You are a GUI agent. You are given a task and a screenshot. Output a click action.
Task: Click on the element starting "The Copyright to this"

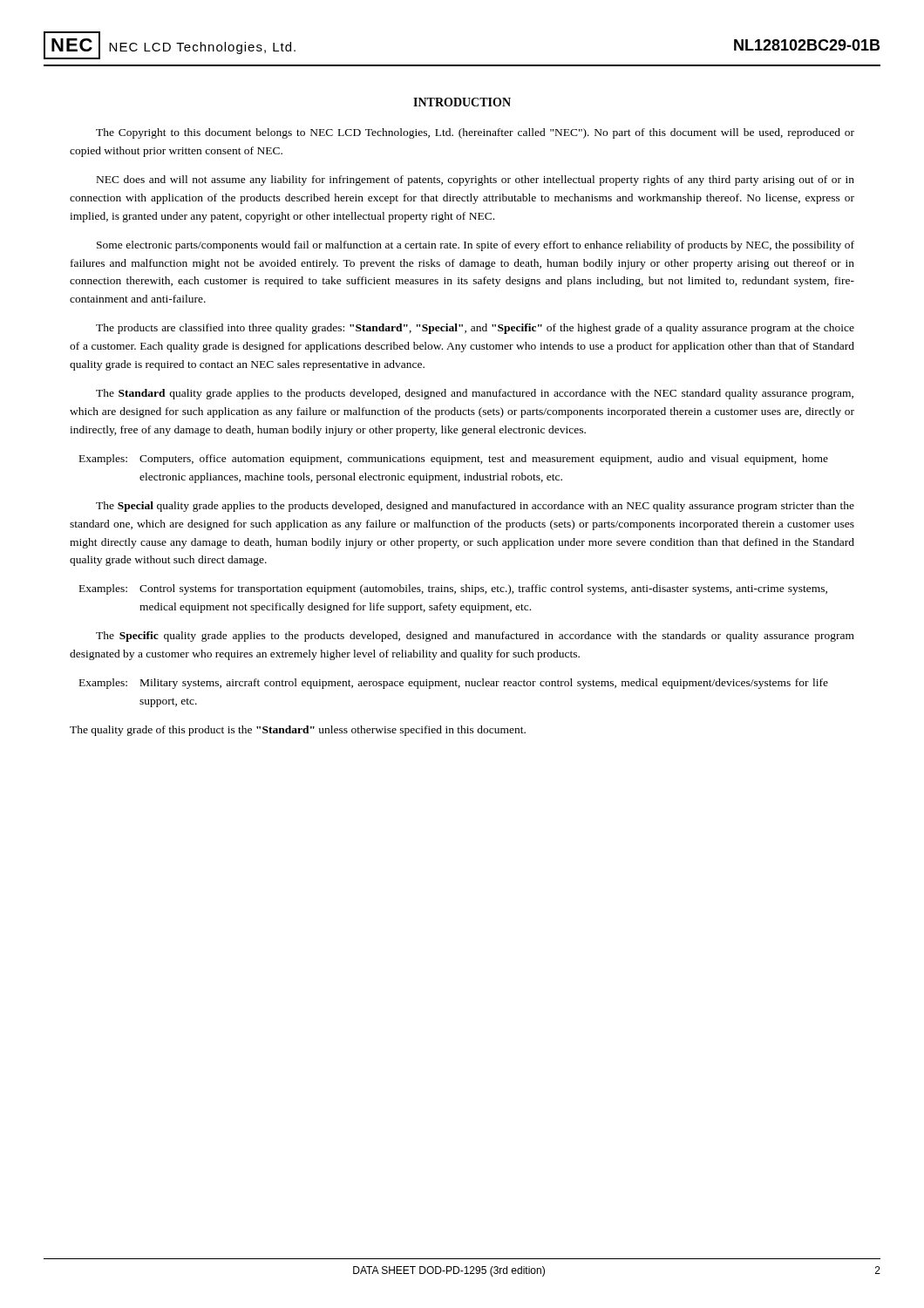tap(462, 141)
